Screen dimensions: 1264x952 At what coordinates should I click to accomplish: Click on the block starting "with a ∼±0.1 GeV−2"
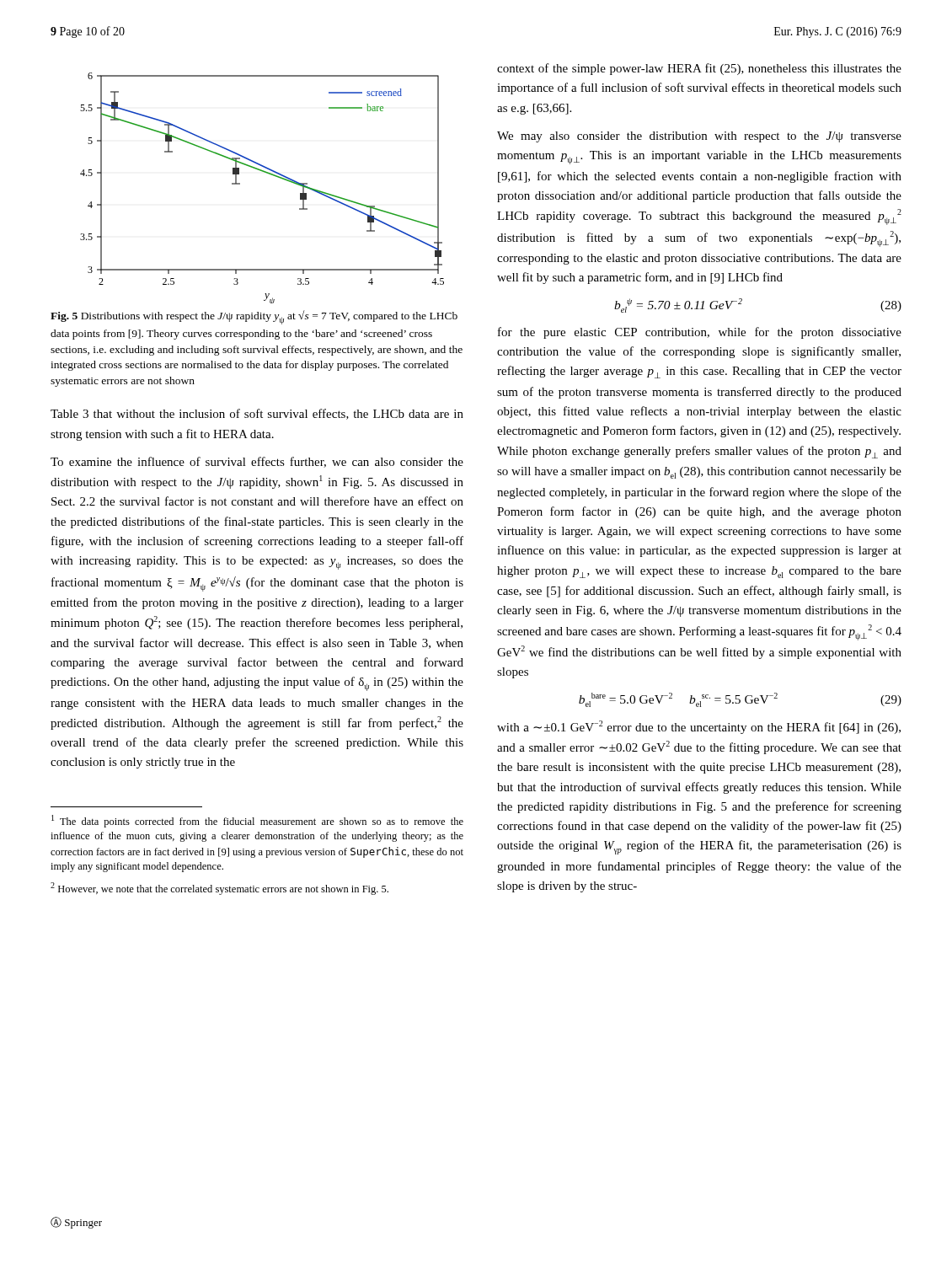699,805
